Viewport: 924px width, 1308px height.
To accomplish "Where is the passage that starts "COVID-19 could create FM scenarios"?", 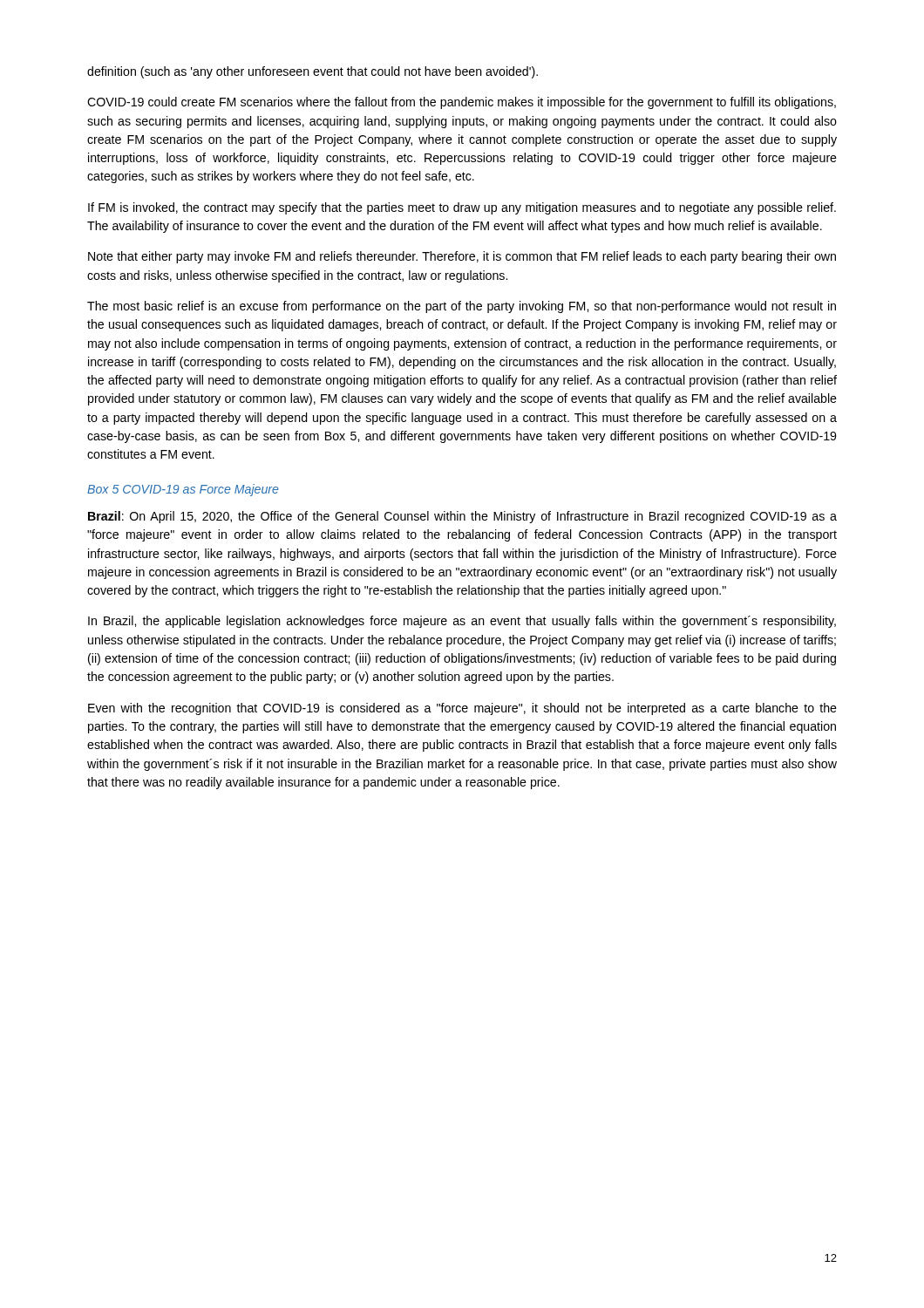I will point(462,139).
